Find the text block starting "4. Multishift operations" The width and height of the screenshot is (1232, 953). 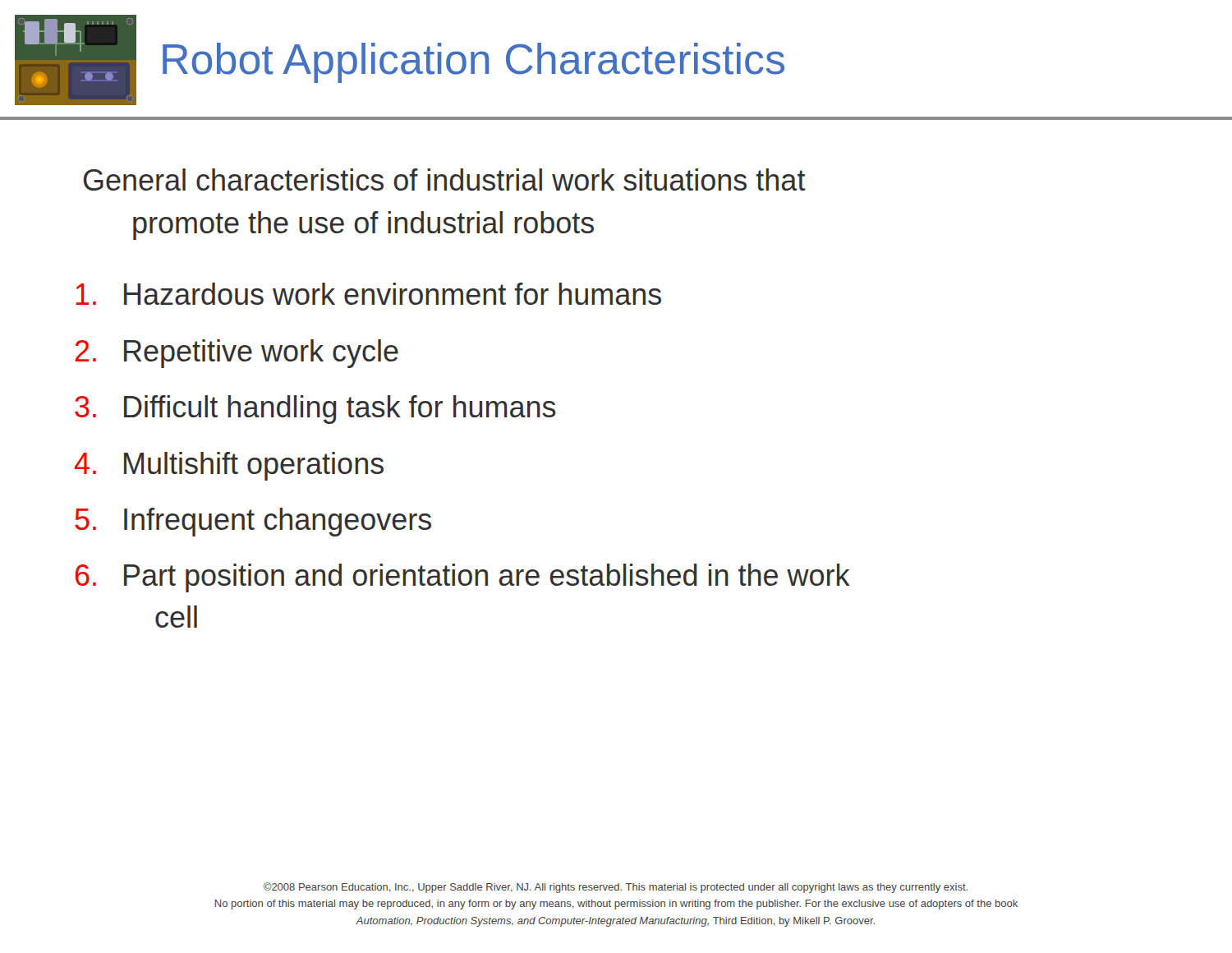click(229, 464)
